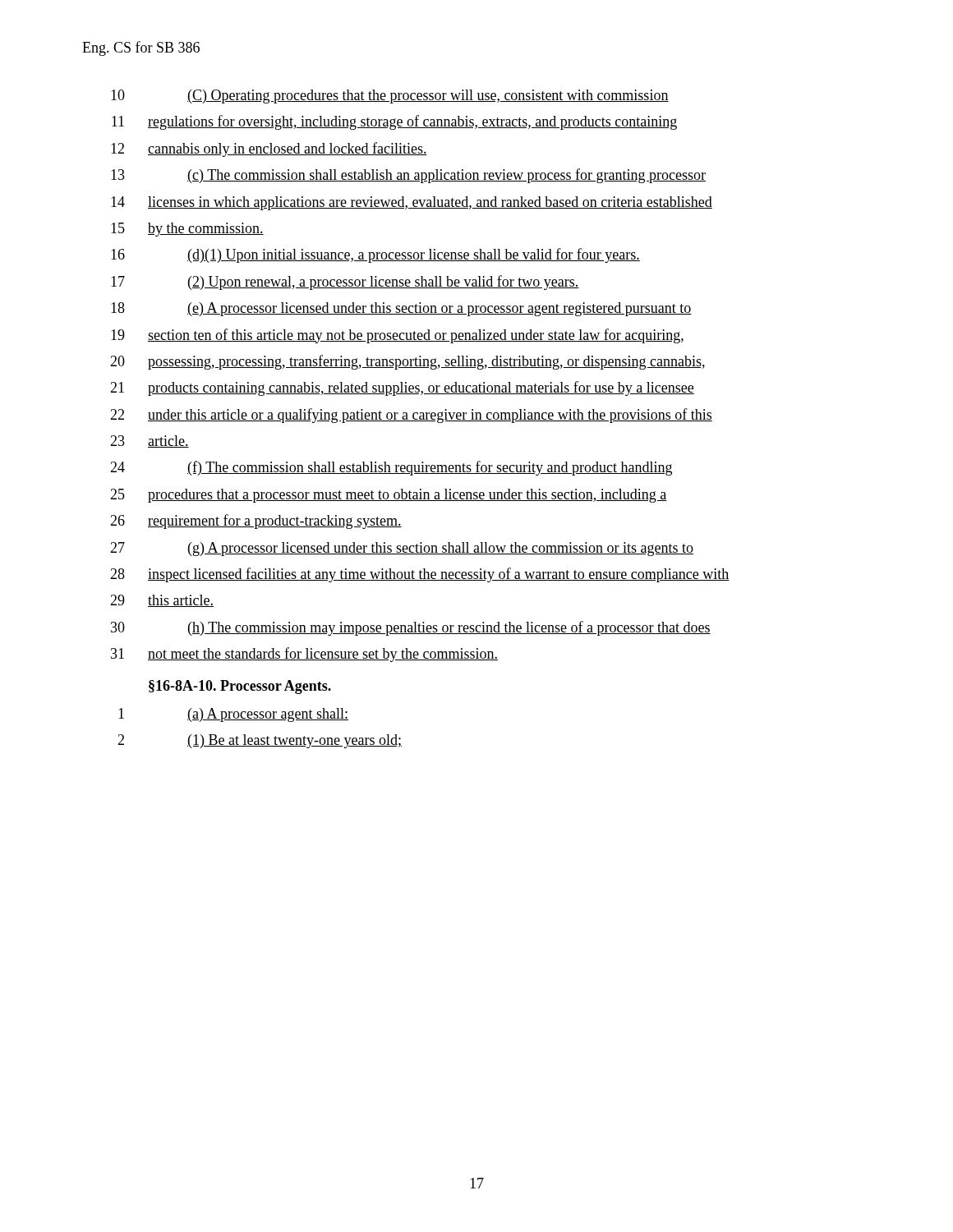Find the element starting "12 cannabis only in enclosed and locked"
This screenshot has width=953, height=1232.
pyautogui.click(x=269, y=149)
